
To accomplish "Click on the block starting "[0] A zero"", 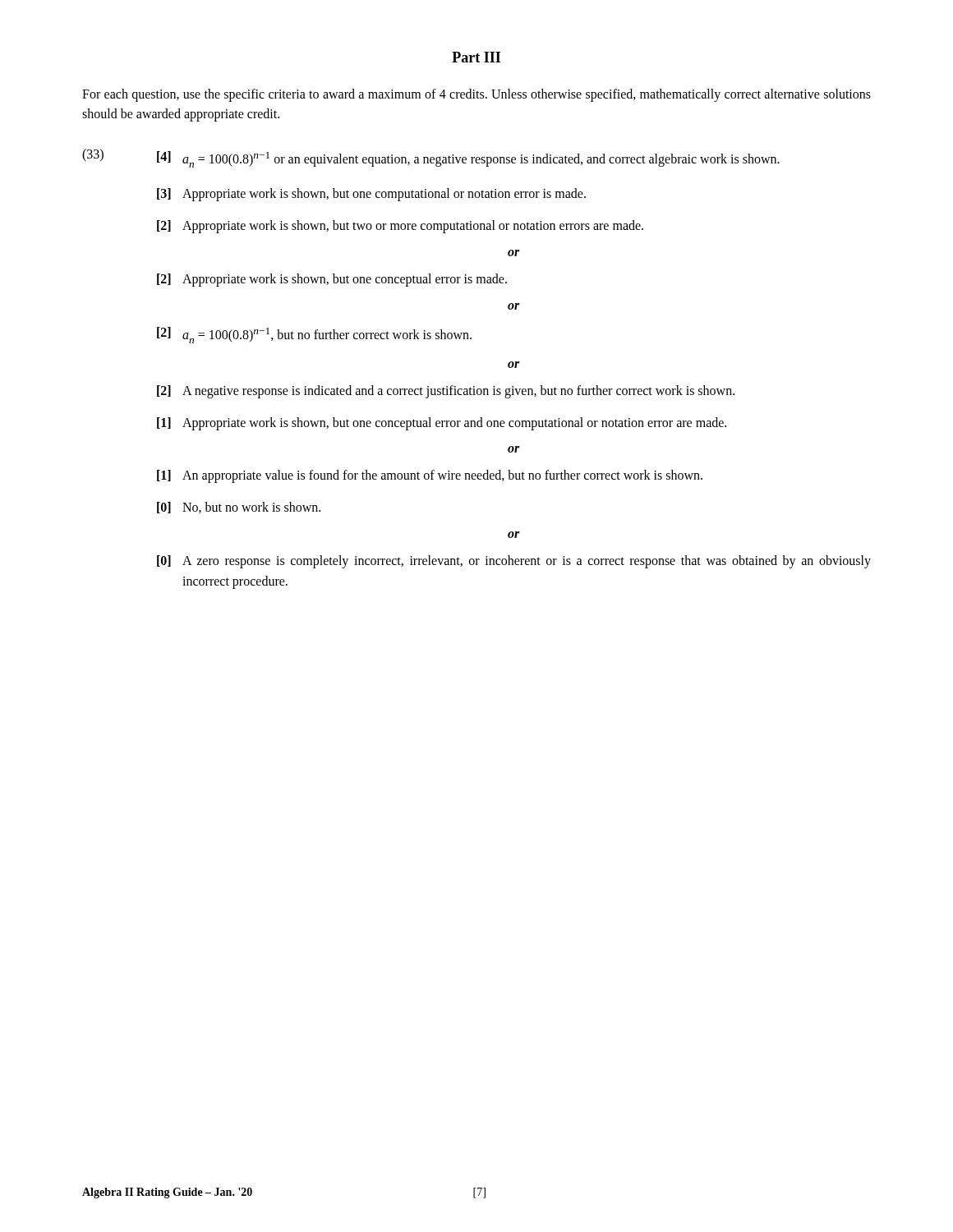I will [513, 571].
